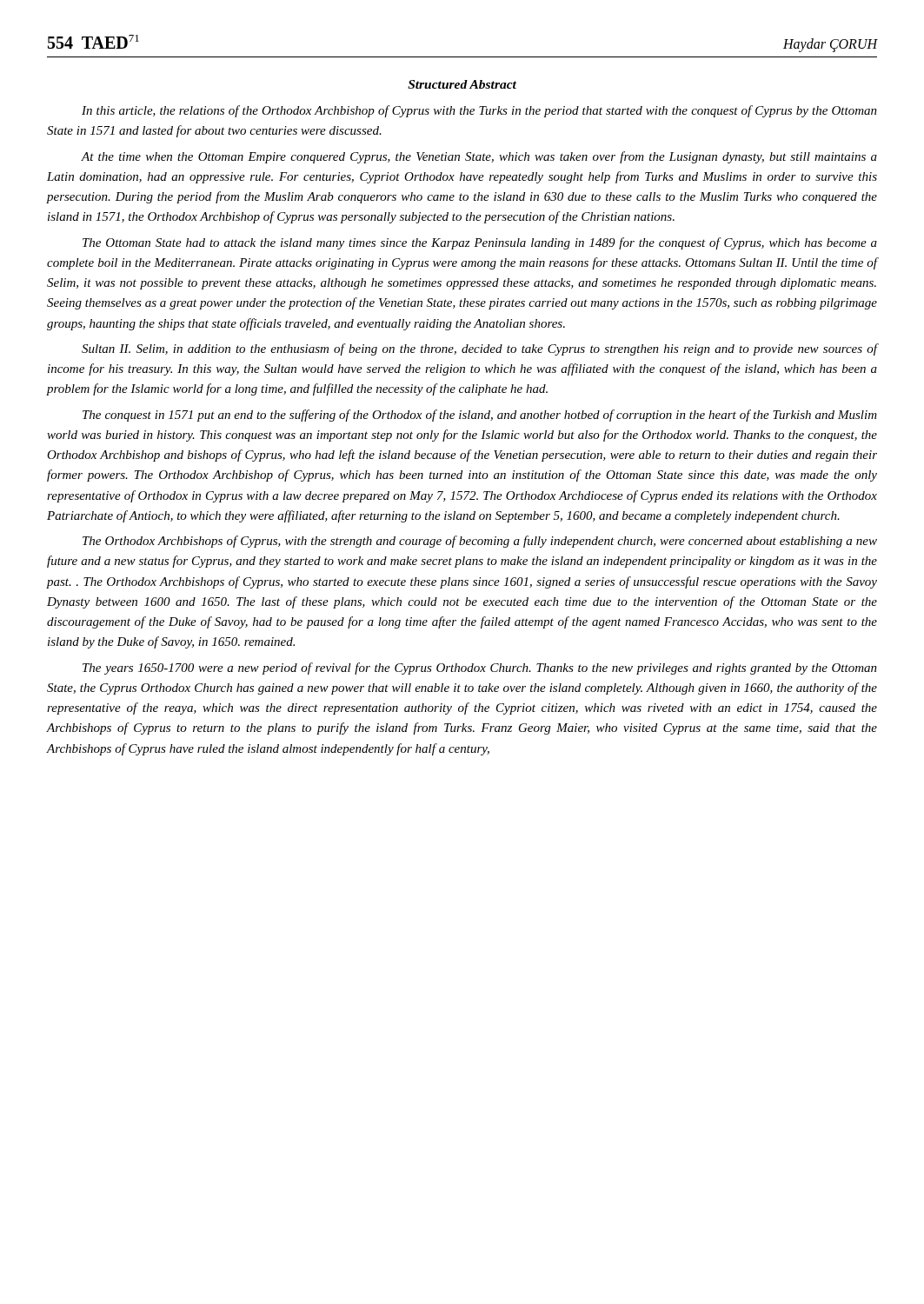Locate the block of text that opens with "In this article, the relations of the"
Image resolution: width=924 pixels, height=1304 pixels.
coord(462,120)
